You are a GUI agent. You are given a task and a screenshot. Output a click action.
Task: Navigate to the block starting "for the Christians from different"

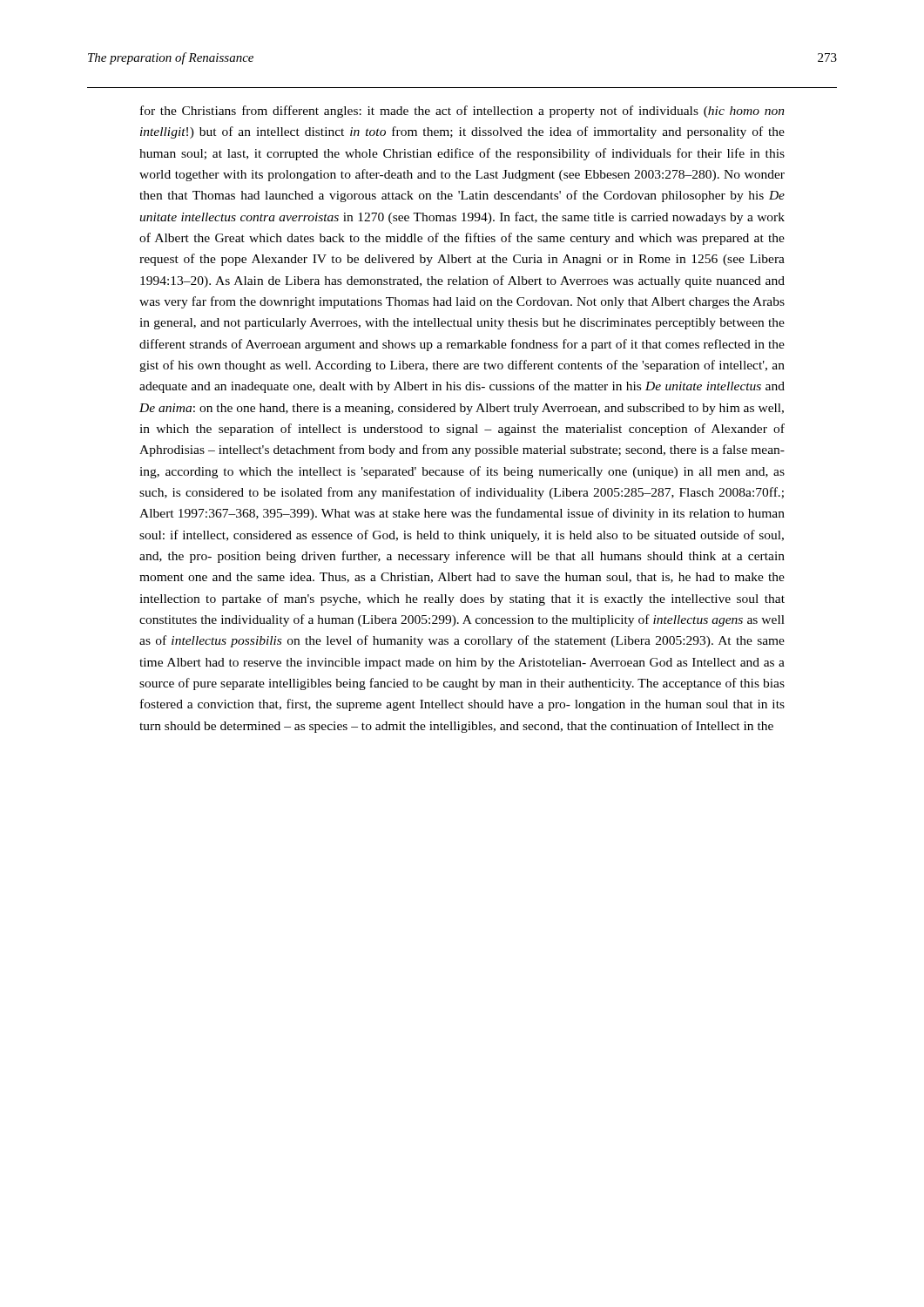(x=462, y=418)
